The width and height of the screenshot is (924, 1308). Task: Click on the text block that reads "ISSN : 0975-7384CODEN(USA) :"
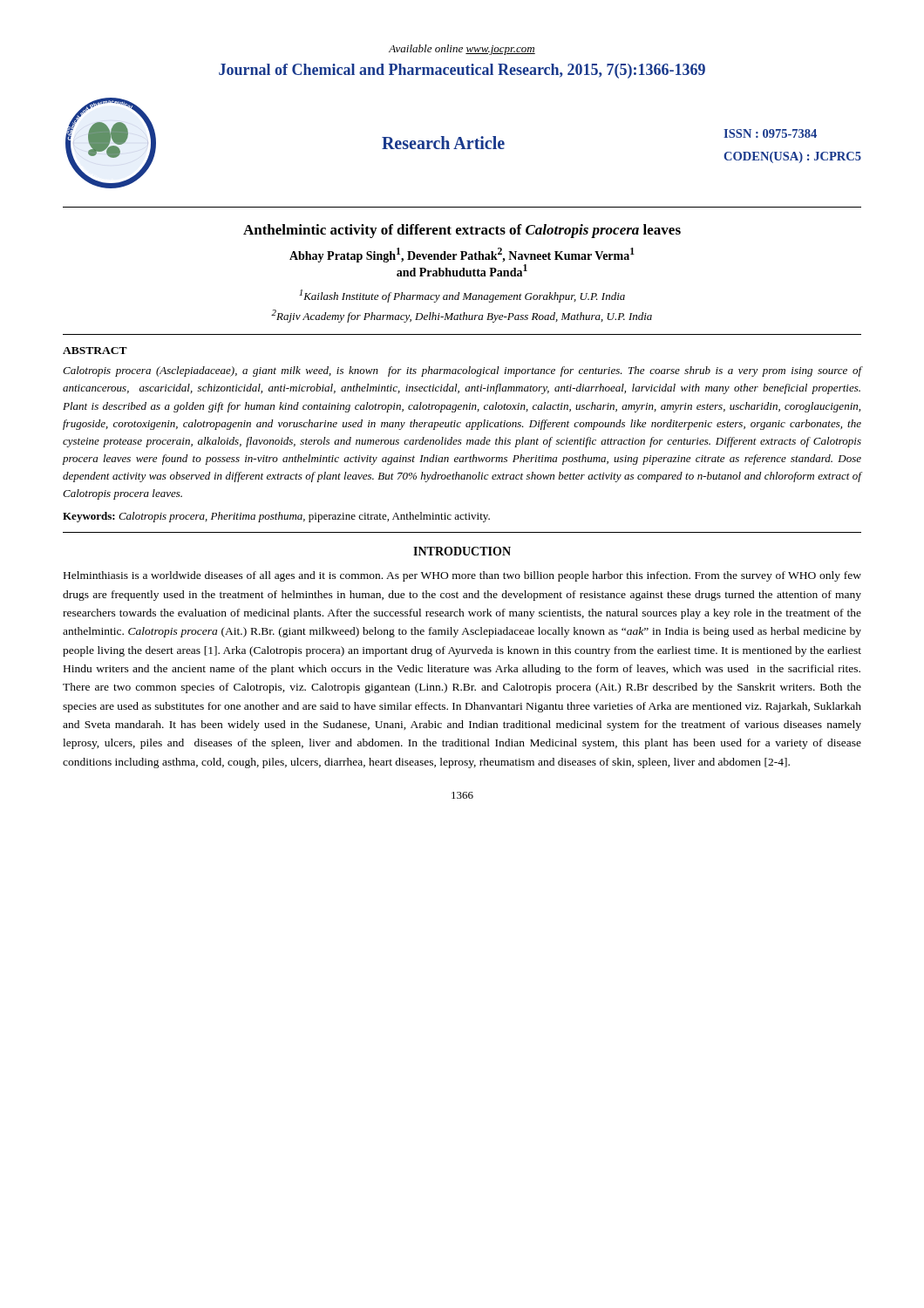(x=792, y=145)
